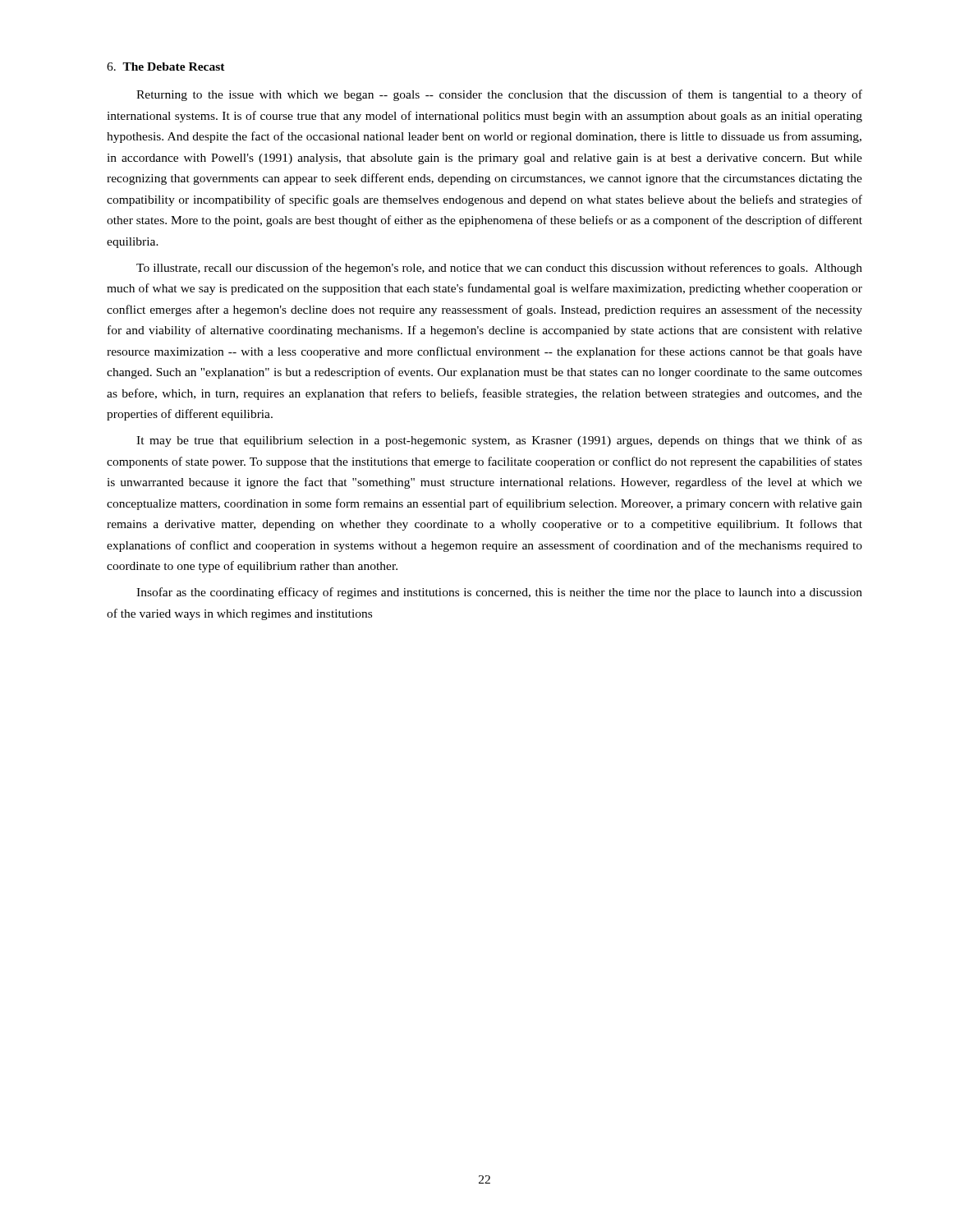
Task: Locate the section header containing "6. The Debate Recast"
Action: click(x=166, y=66)
